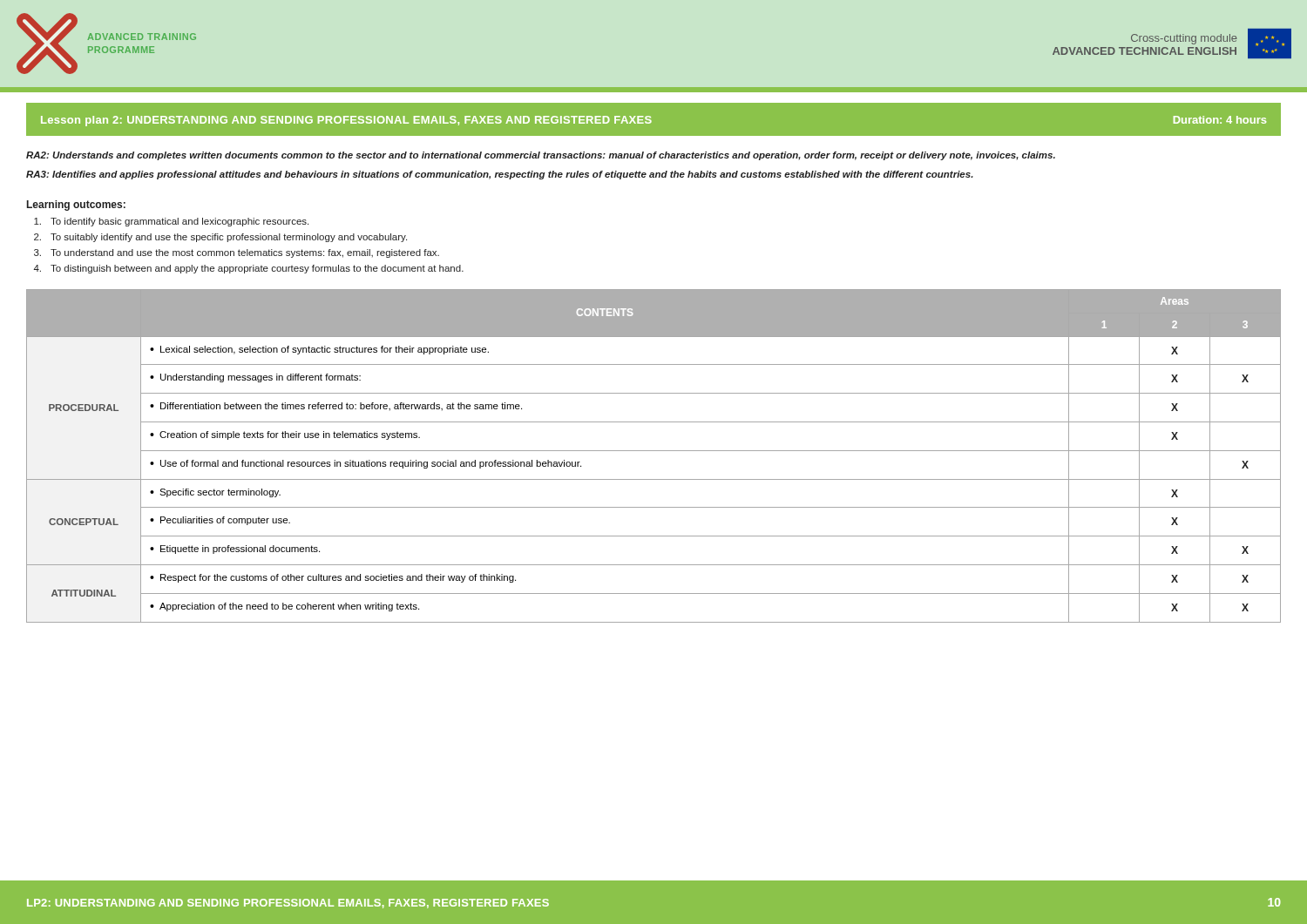Point to the text block starting "RA2: Understands and completes written documents common to"
The width and height of the screenshot is (1307, 924).
click(x=654, y=165)
